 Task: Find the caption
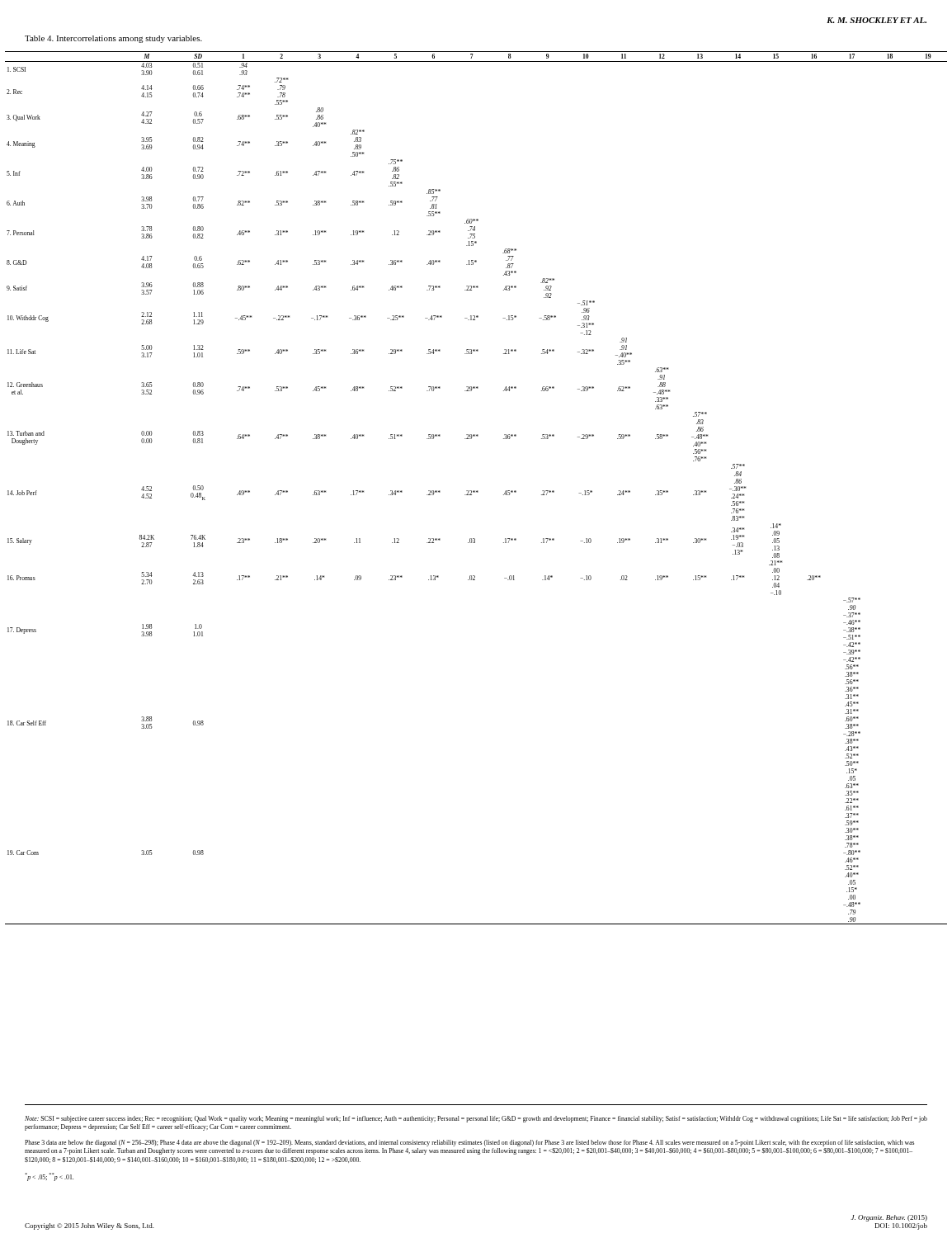point(114,38)
